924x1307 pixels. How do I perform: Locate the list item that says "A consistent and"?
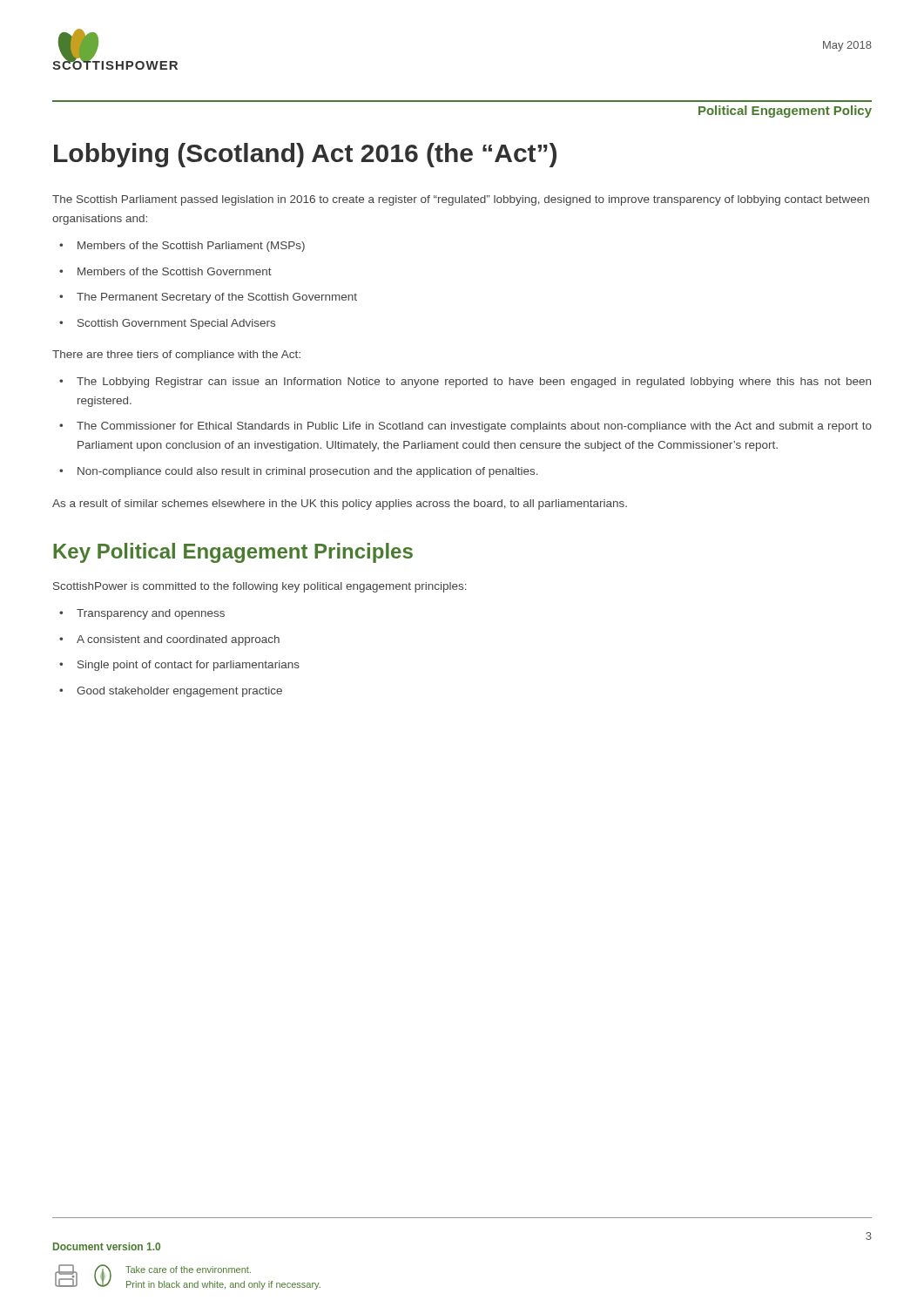tap(178, 639)
